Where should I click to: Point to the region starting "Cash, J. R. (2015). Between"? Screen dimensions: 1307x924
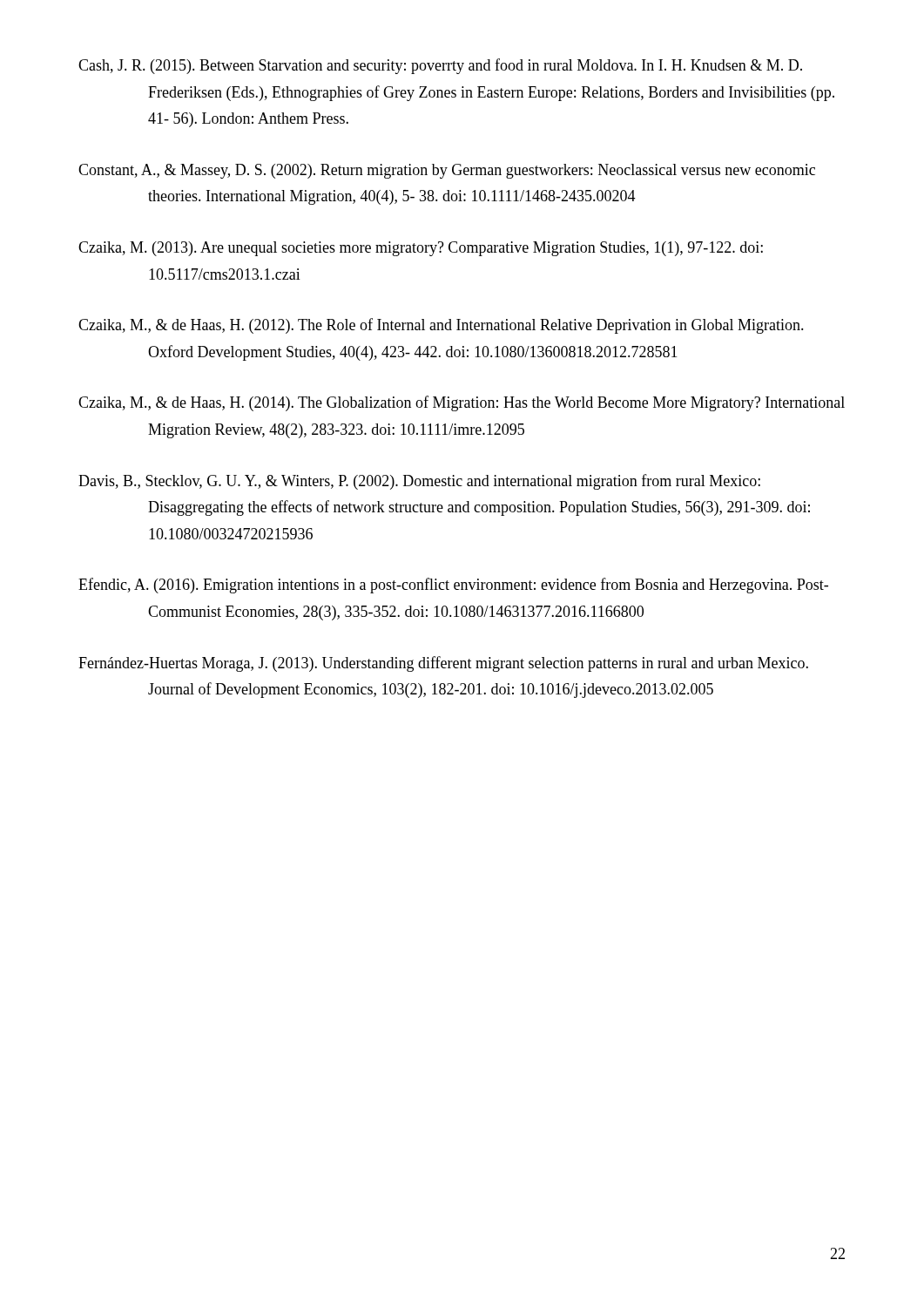[x=462, y=92]
